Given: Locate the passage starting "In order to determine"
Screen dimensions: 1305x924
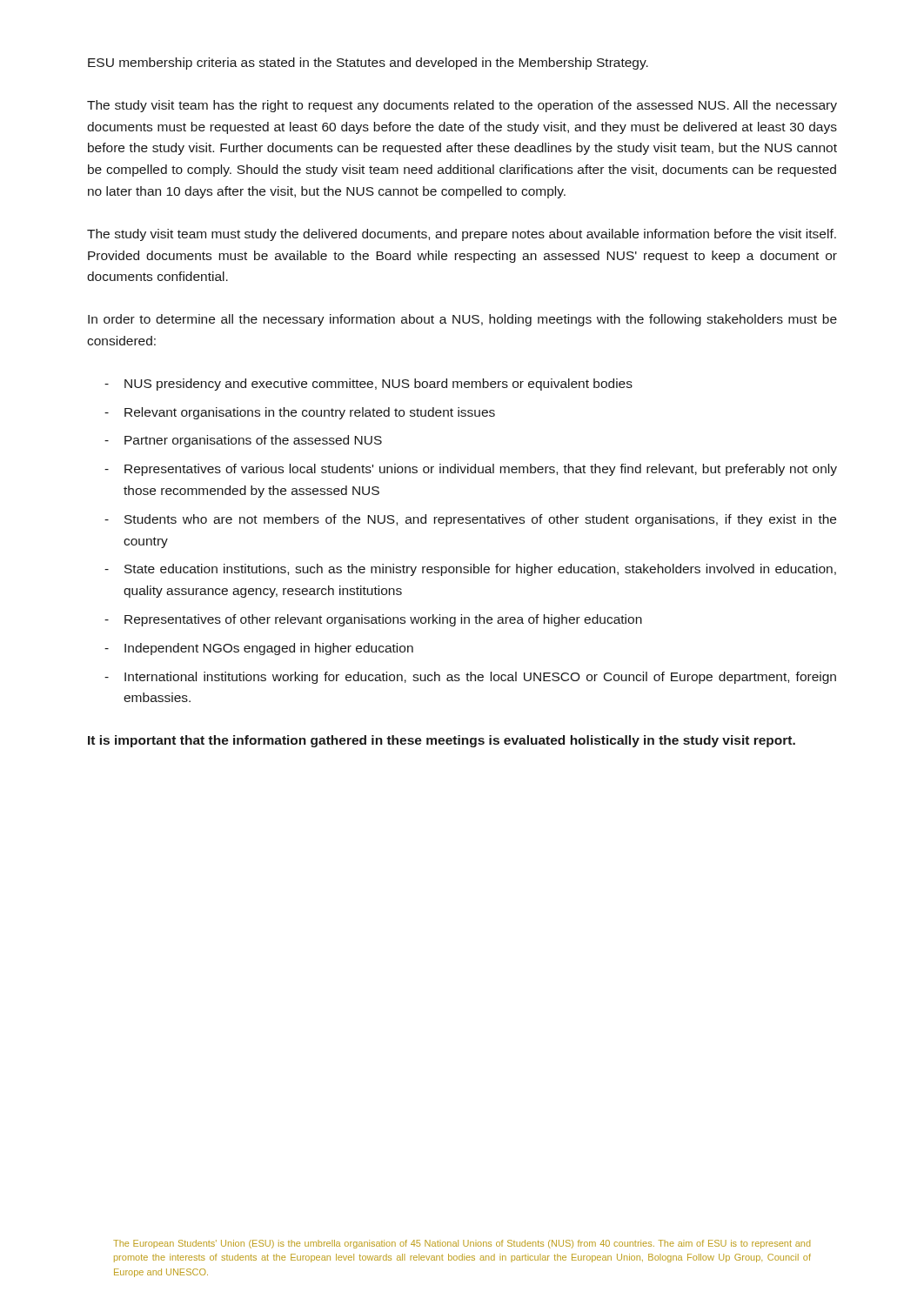Looking at the screenshot, I should coord(462,330).
